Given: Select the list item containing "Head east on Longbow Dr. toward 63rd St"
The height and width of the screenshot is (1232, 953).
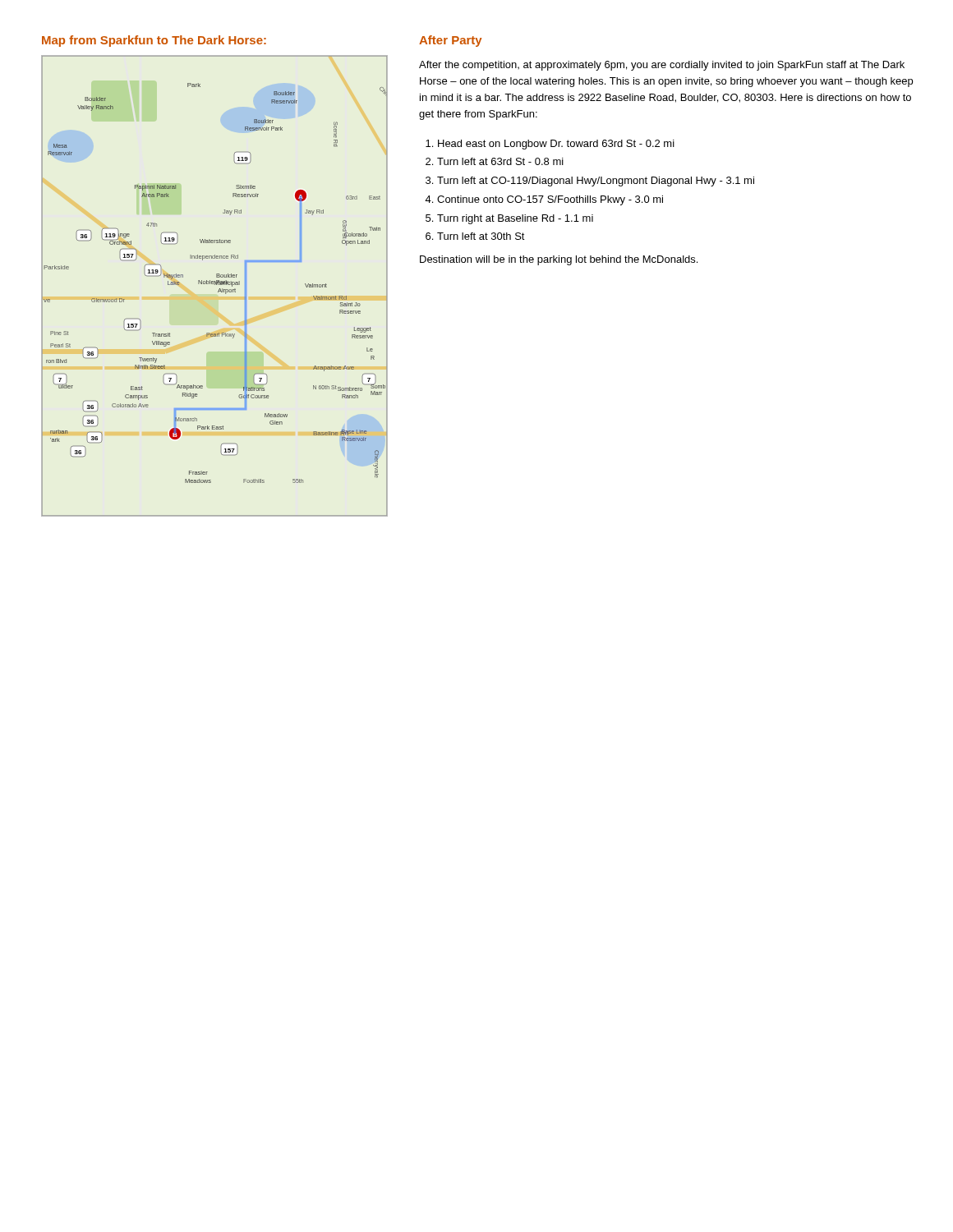Looking at the screenshot, I should pyautogui.click(x=556, y=143).
